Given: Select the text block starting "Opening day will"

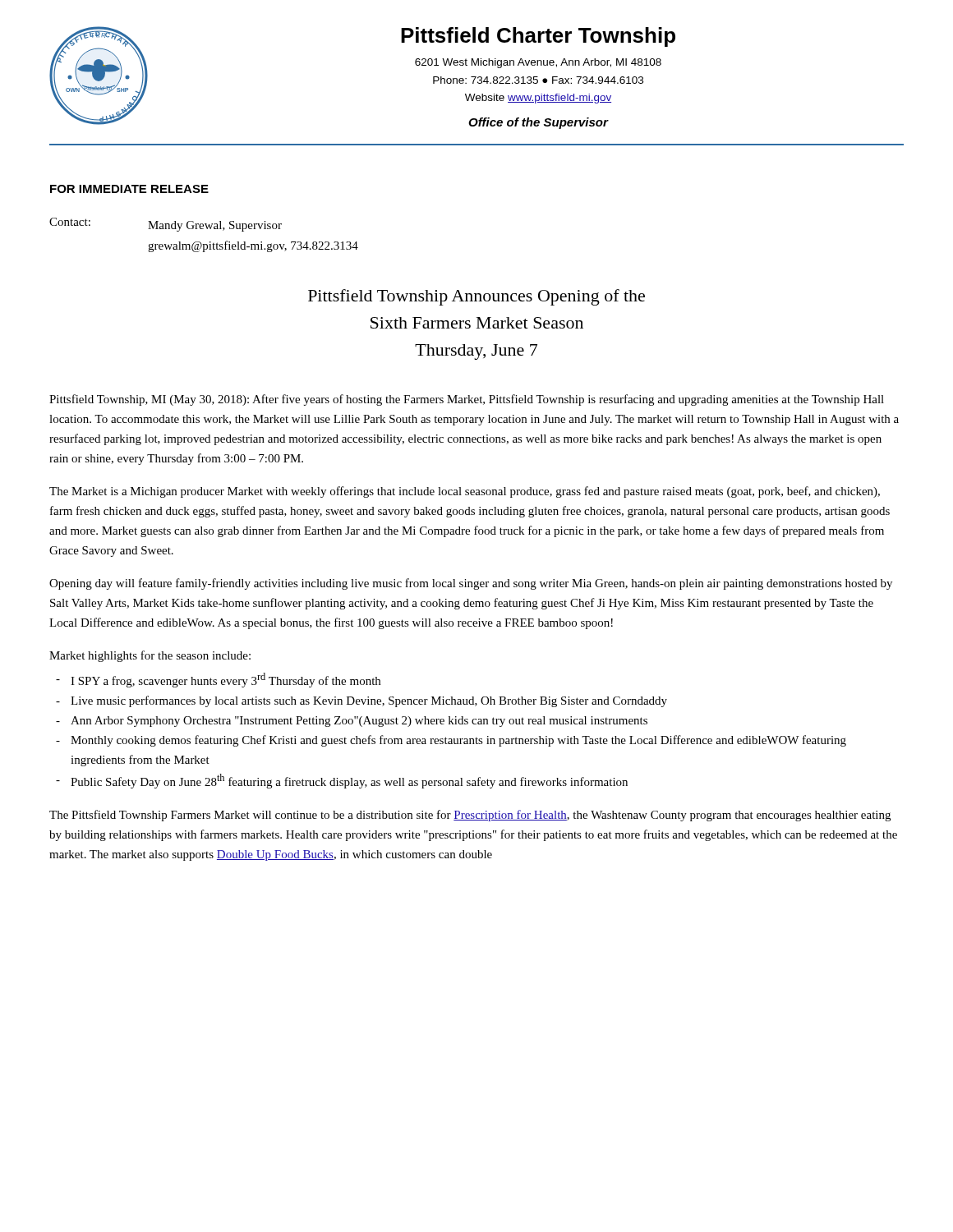Looking at the screenshot, I should [471, 603].
